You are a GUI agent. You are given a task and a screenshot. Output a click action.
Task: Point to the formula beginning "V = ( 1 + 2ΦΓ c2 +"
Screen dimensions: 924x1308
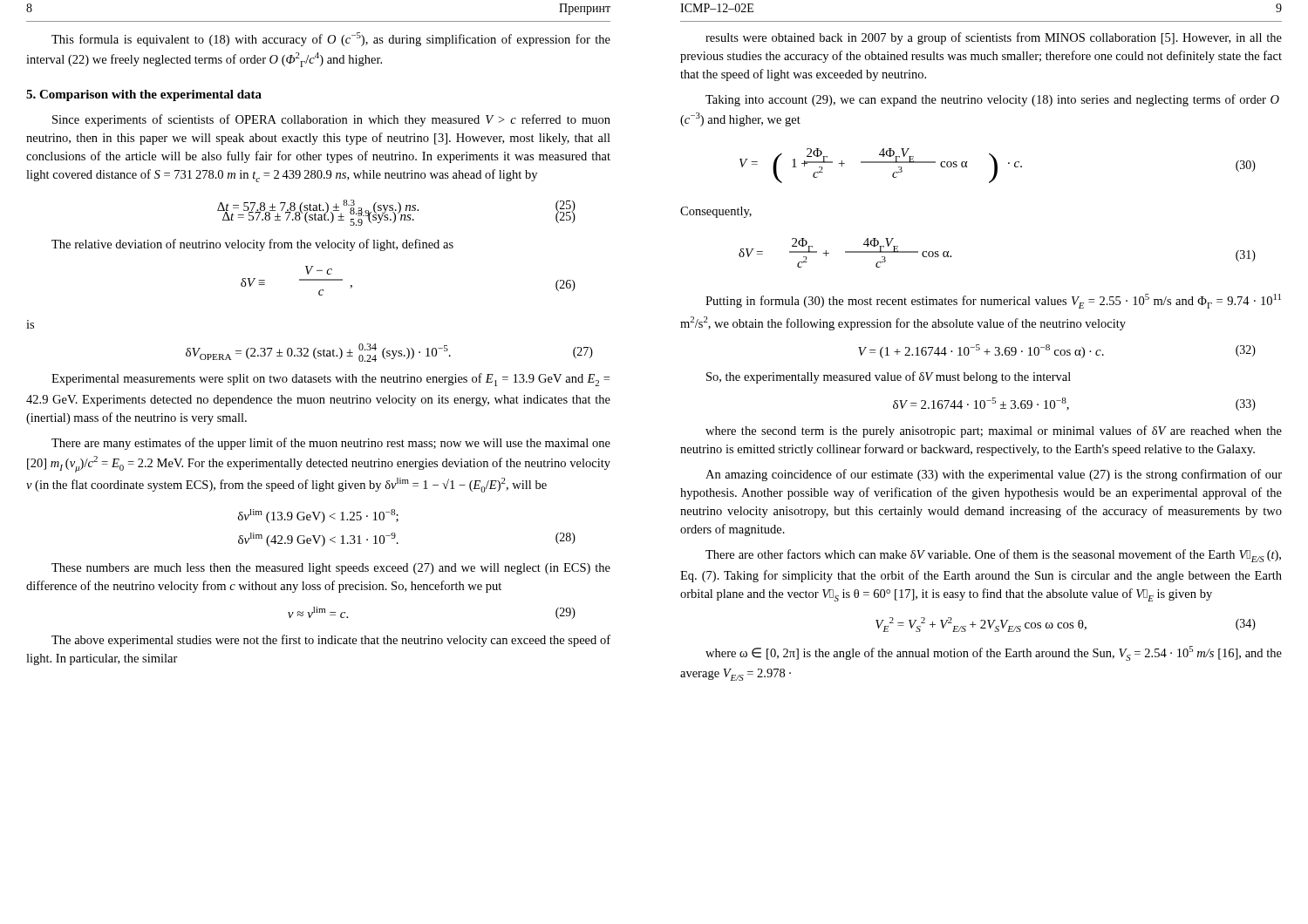992,163
